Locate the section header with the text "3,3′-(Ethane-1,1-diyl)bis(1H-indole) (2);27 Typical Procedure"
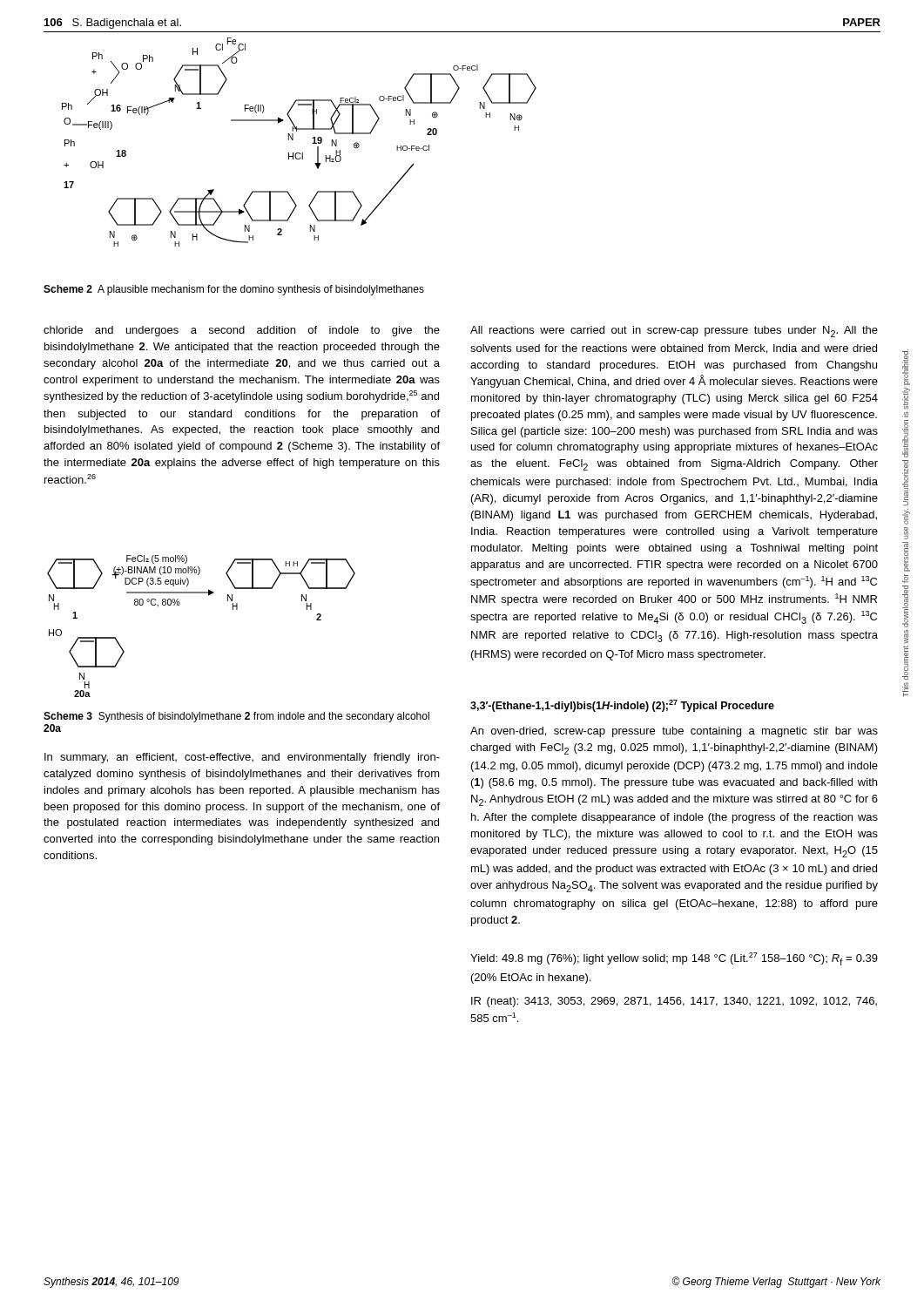The image size is (924, 1307). [622, 705]
